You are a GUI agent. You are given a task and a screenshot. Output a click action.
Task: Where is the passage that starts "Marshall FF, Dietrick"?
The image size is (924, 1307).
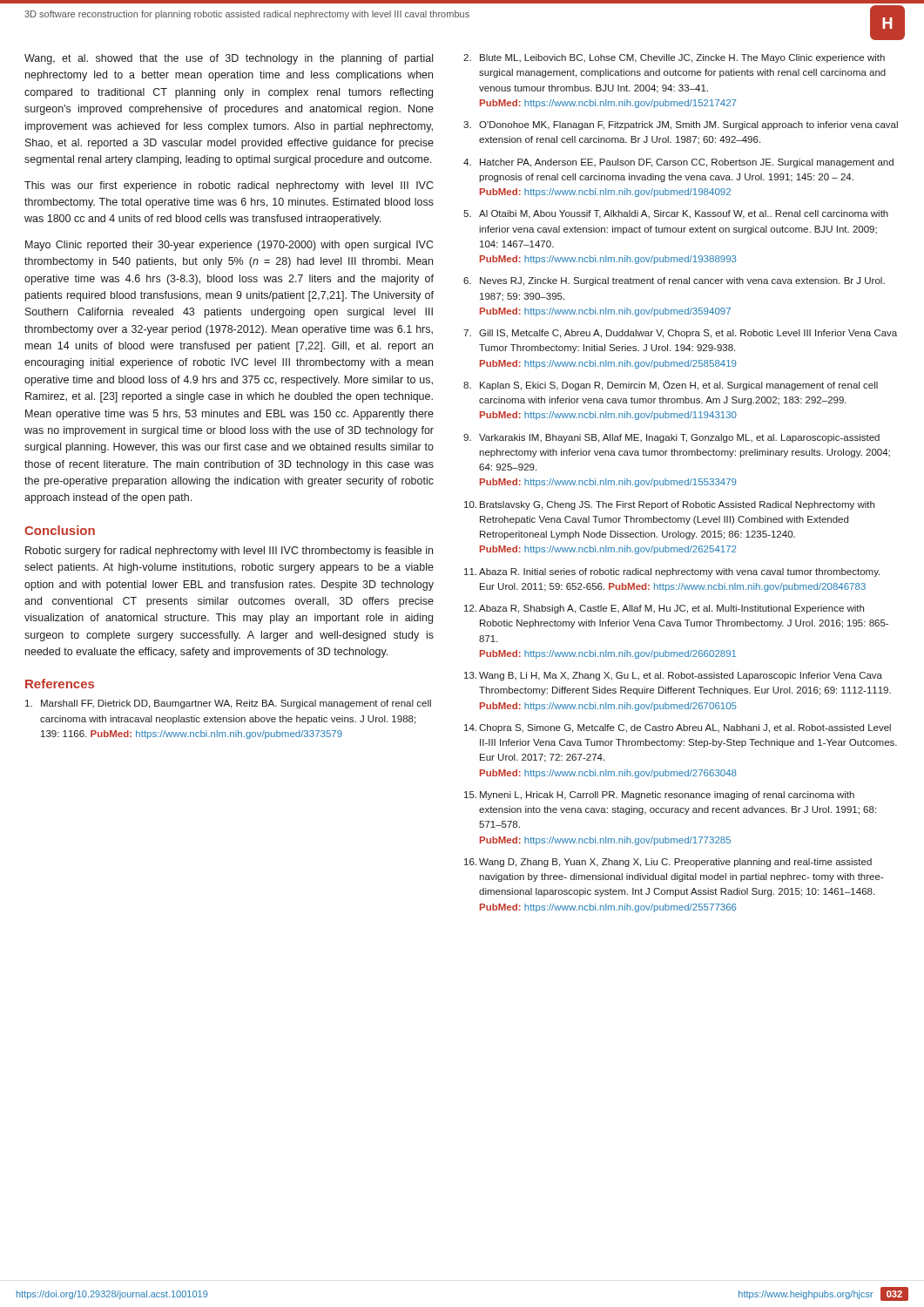(229, 719)
